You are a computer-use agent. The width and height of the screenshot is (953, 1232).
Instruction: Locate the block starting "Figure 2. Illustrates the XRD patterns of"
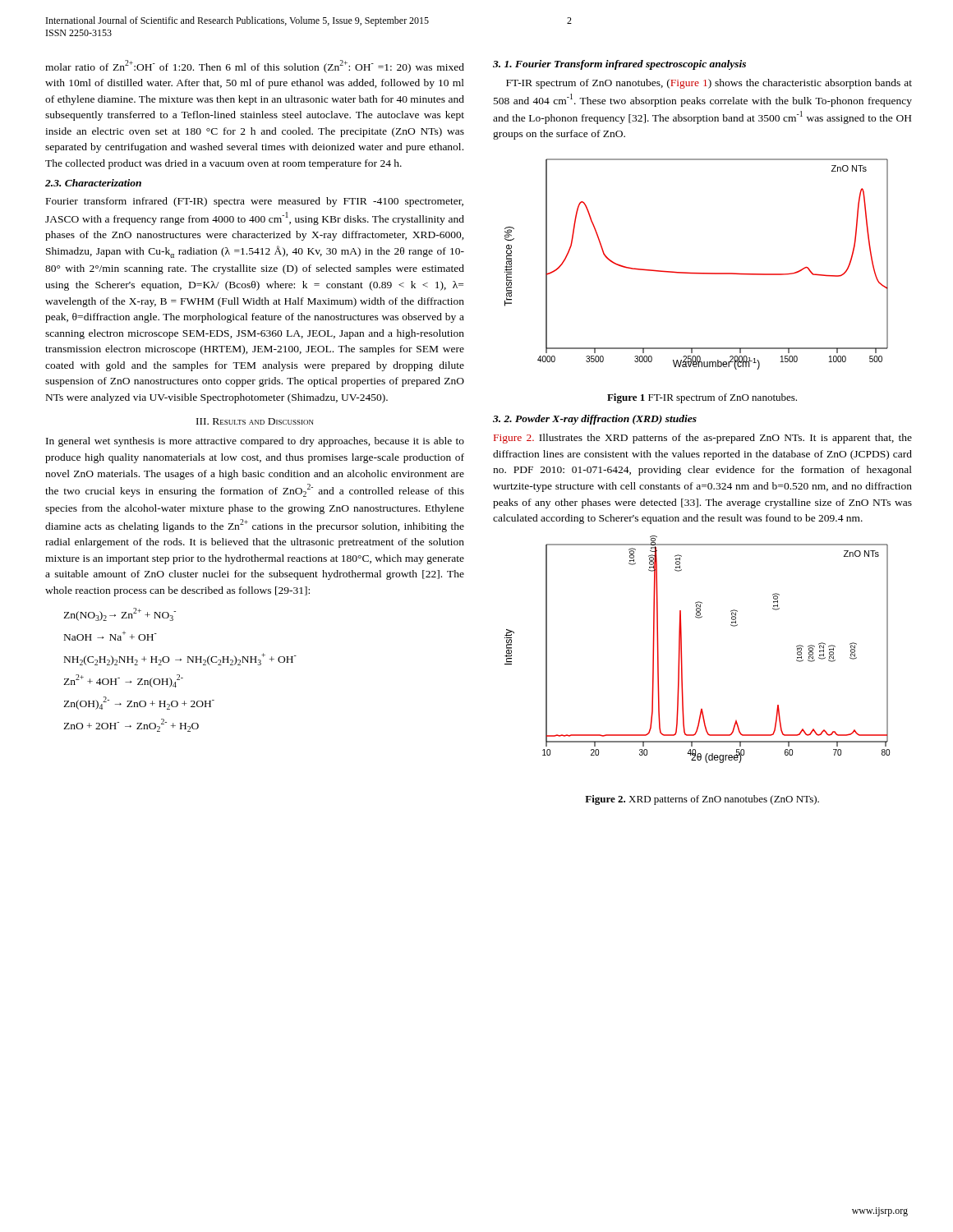(x=702, y=478)
